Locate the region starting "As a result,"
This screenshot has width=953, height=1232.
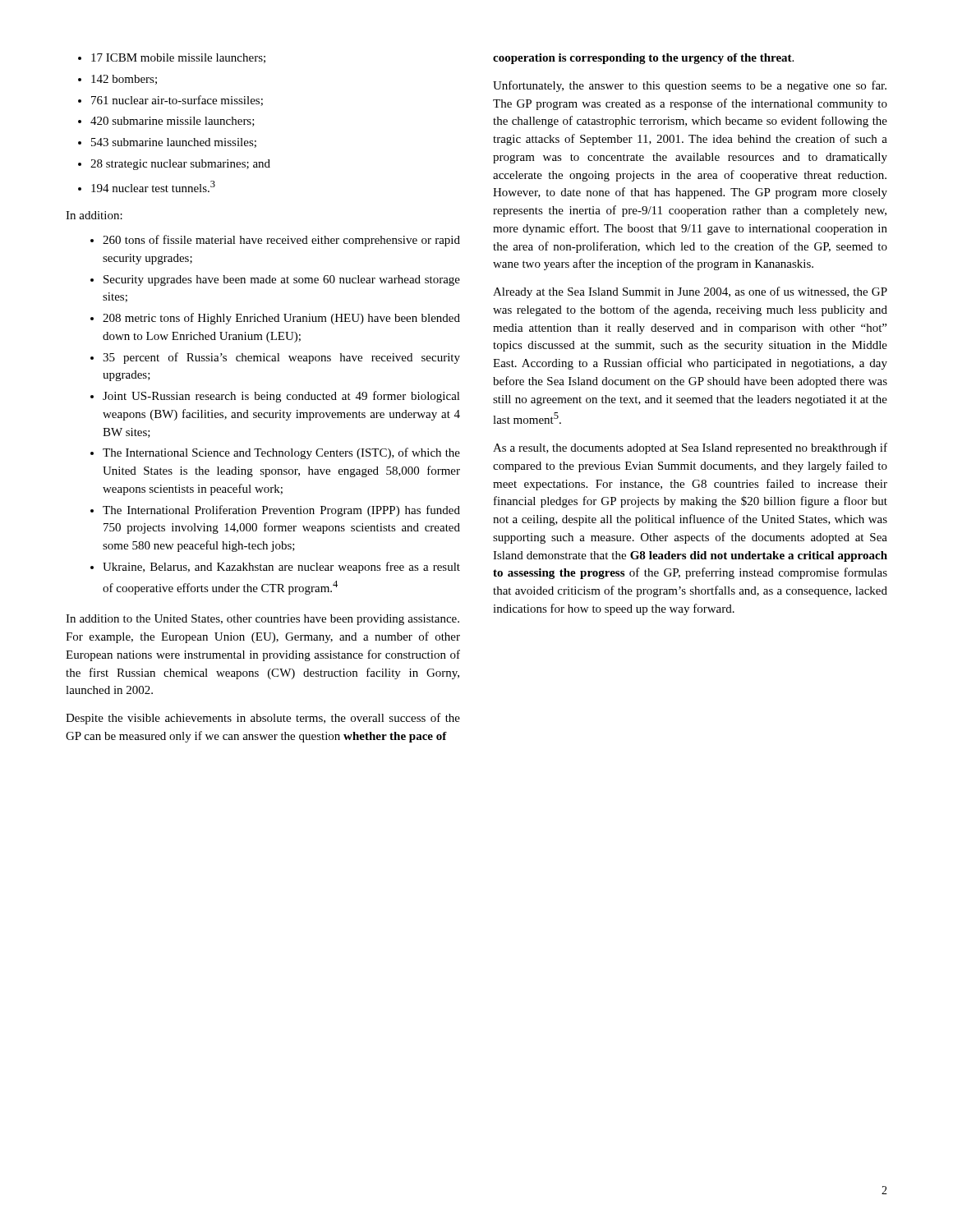click(x=690, y=529)
